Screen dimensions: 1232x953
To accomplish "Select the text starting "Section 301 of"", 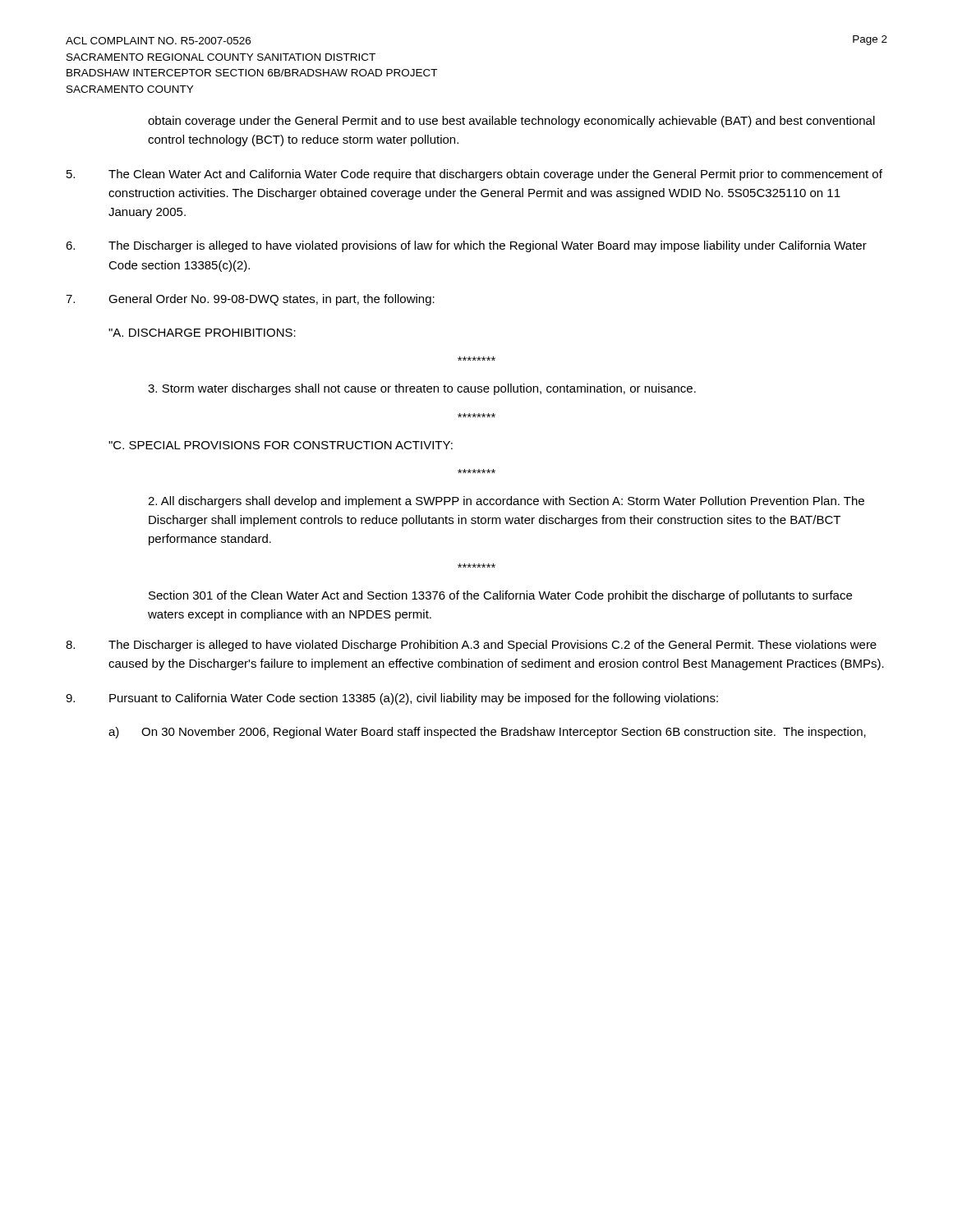I will tap(500, 604).
